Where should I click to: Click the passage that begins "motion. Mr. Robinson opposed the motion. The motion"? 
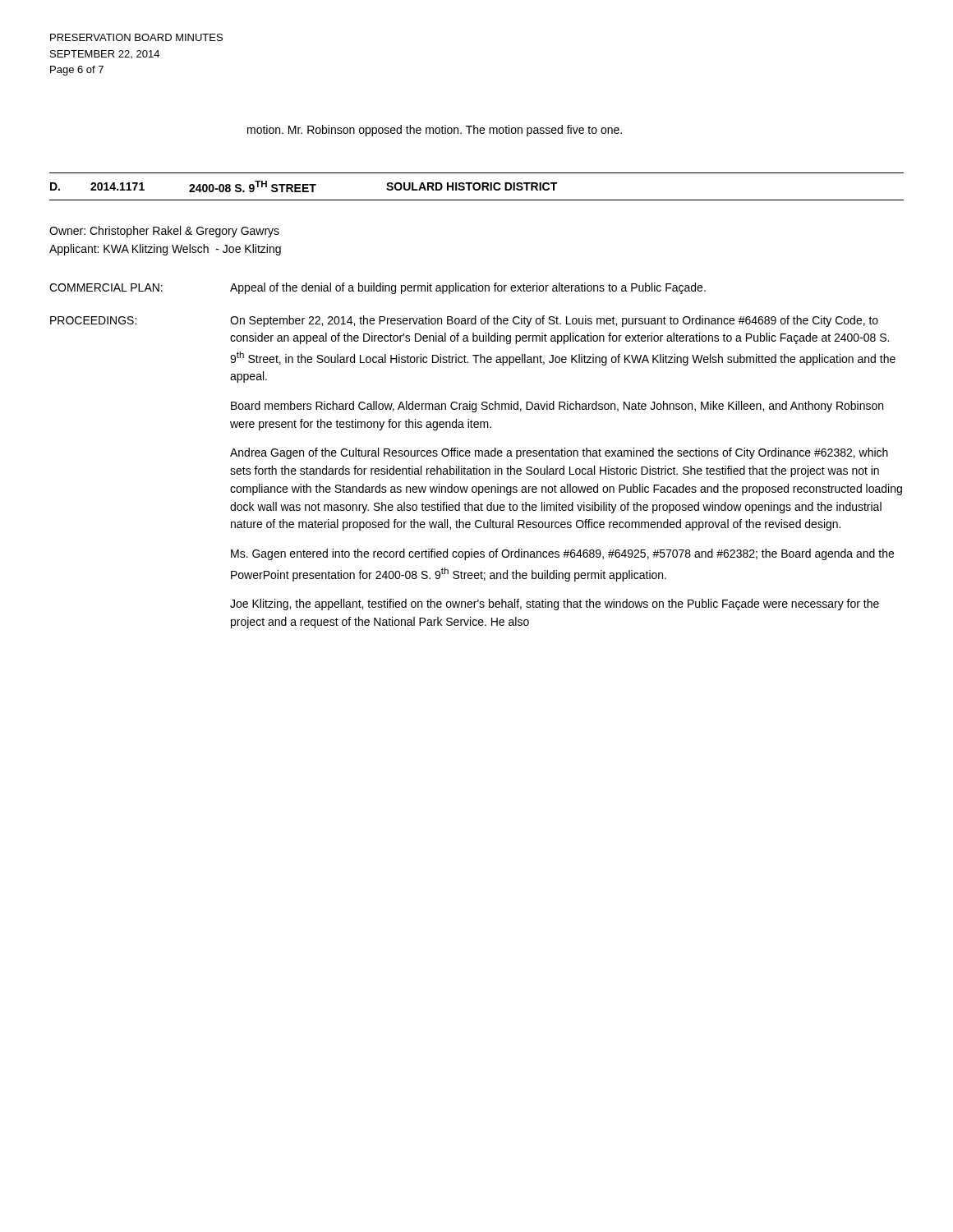point(435,130)
